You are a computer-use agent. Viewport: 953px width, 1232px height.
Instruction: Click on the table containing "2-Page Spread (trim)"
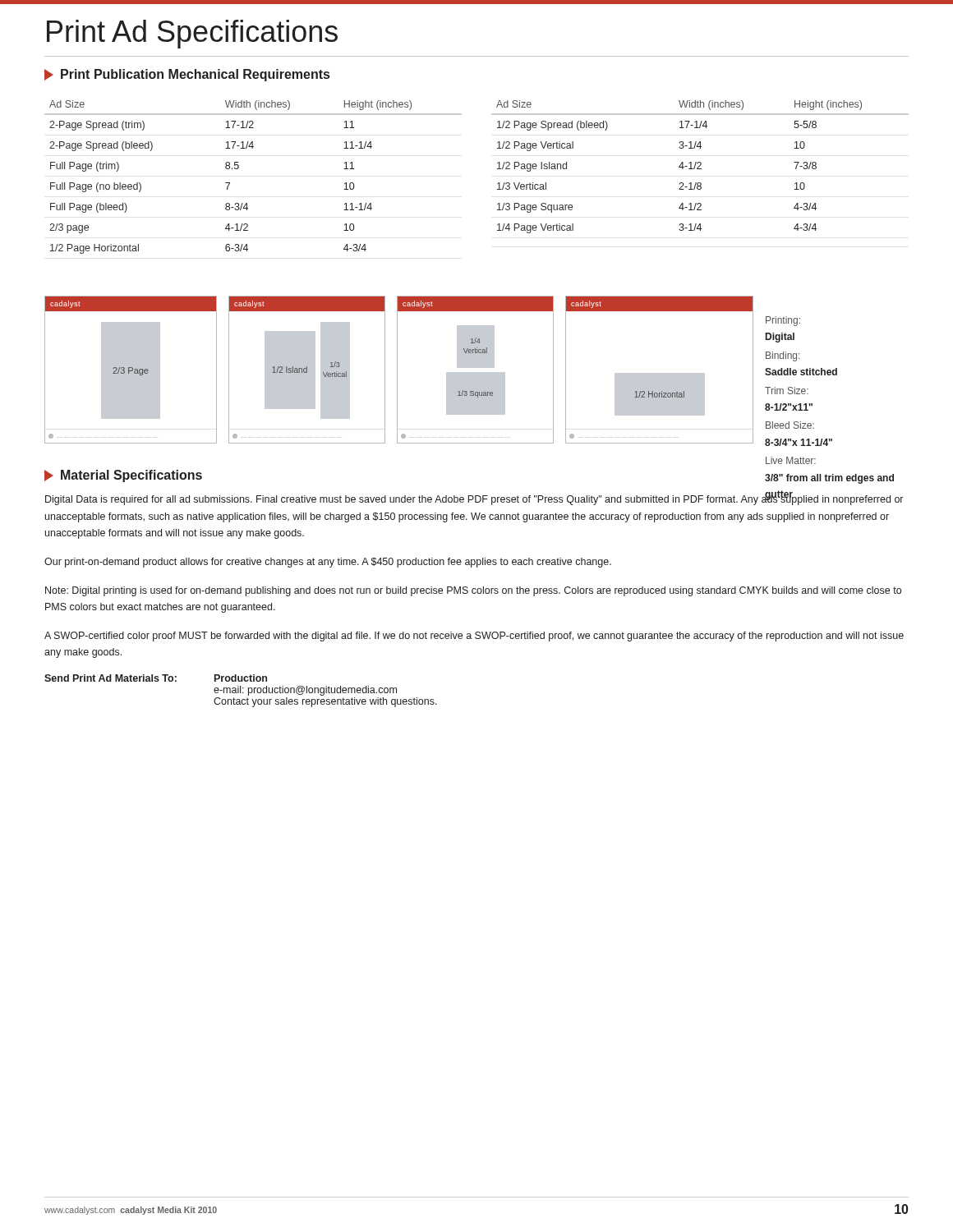(253, 177)
